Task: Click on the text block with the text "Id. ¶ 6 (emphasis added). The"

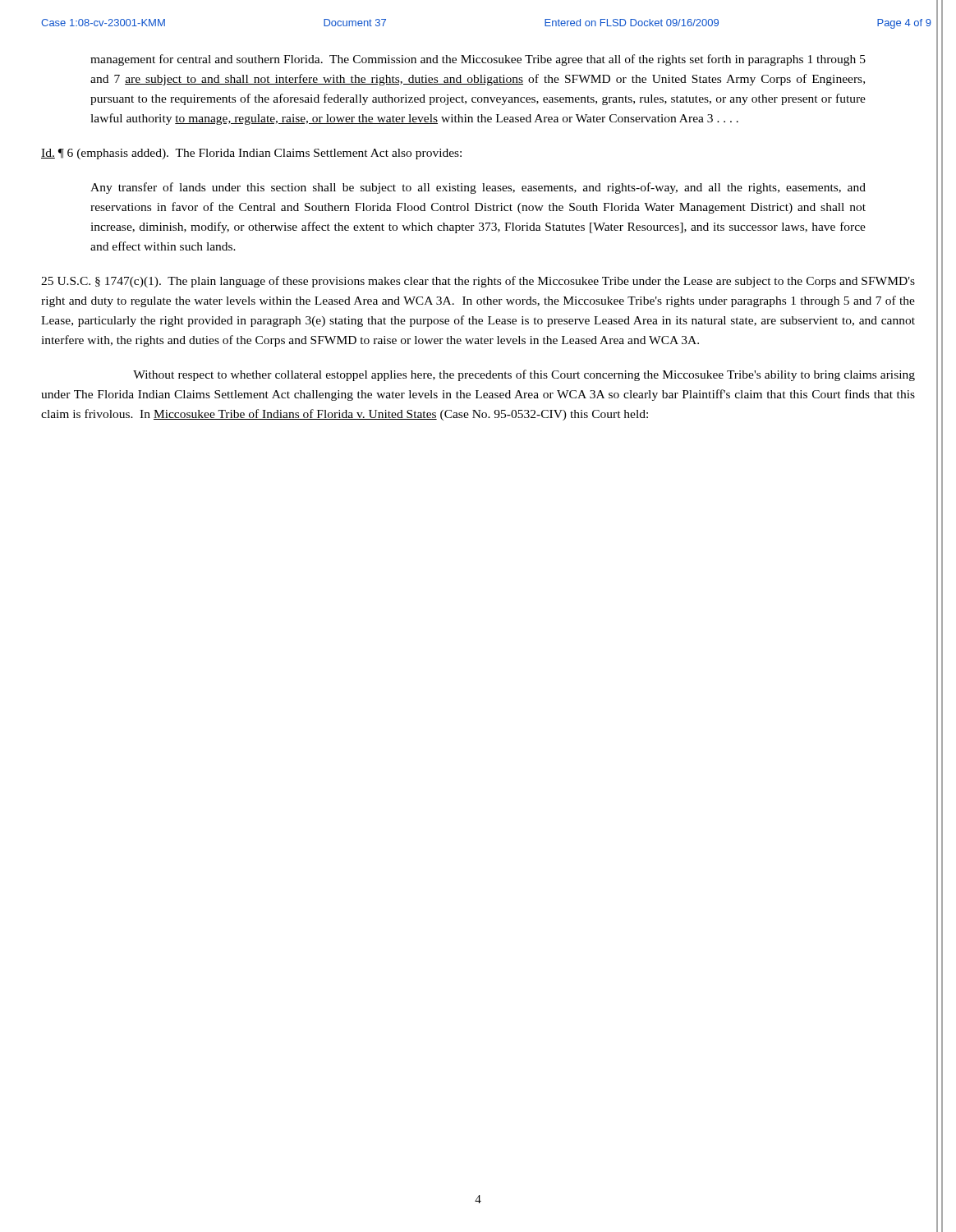Action: [252, 152]
